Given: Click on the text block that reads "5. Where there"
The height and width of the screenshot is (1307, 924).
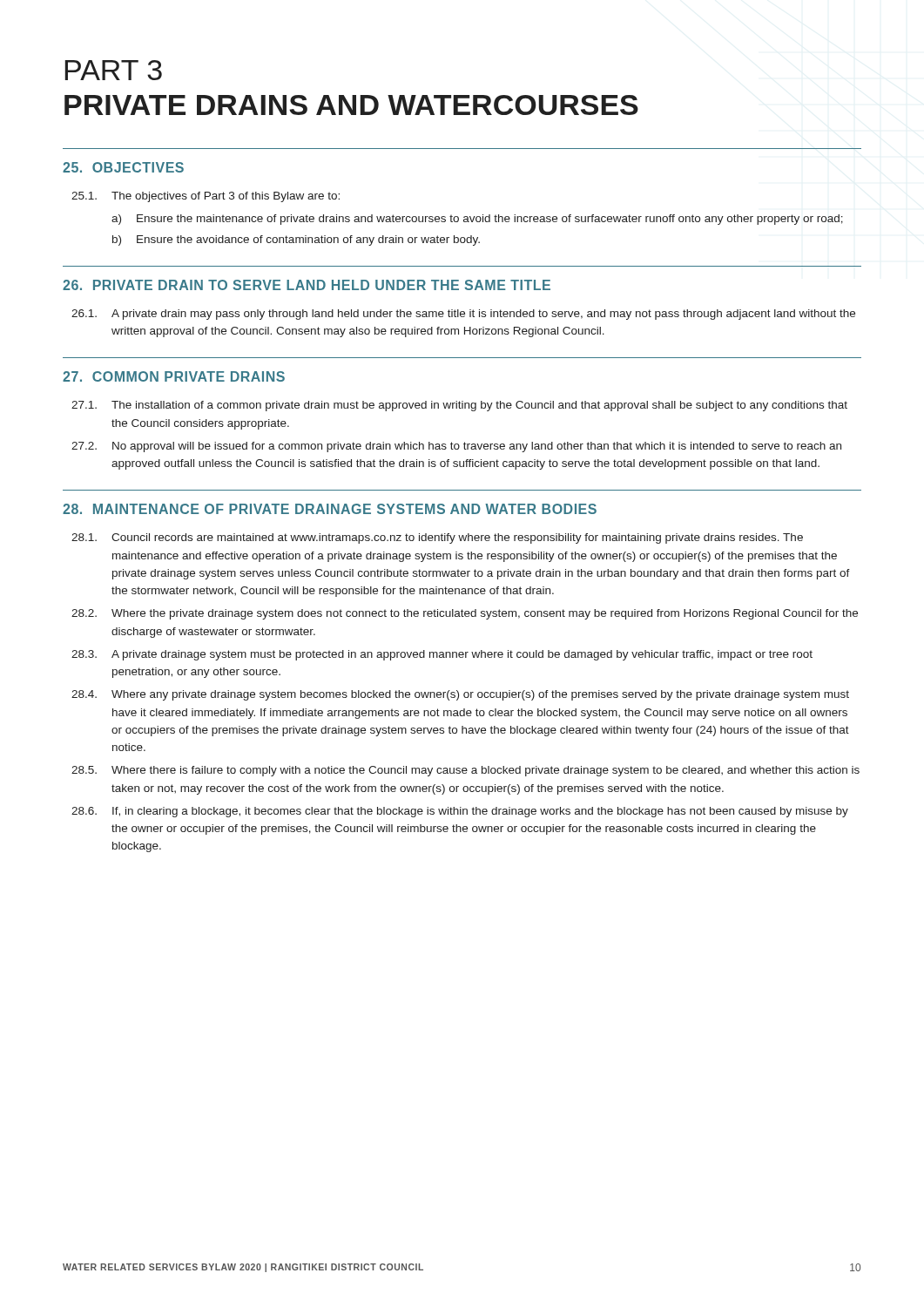Looking at the screenshot, I should pyautogui.click(x=462, y=780).
